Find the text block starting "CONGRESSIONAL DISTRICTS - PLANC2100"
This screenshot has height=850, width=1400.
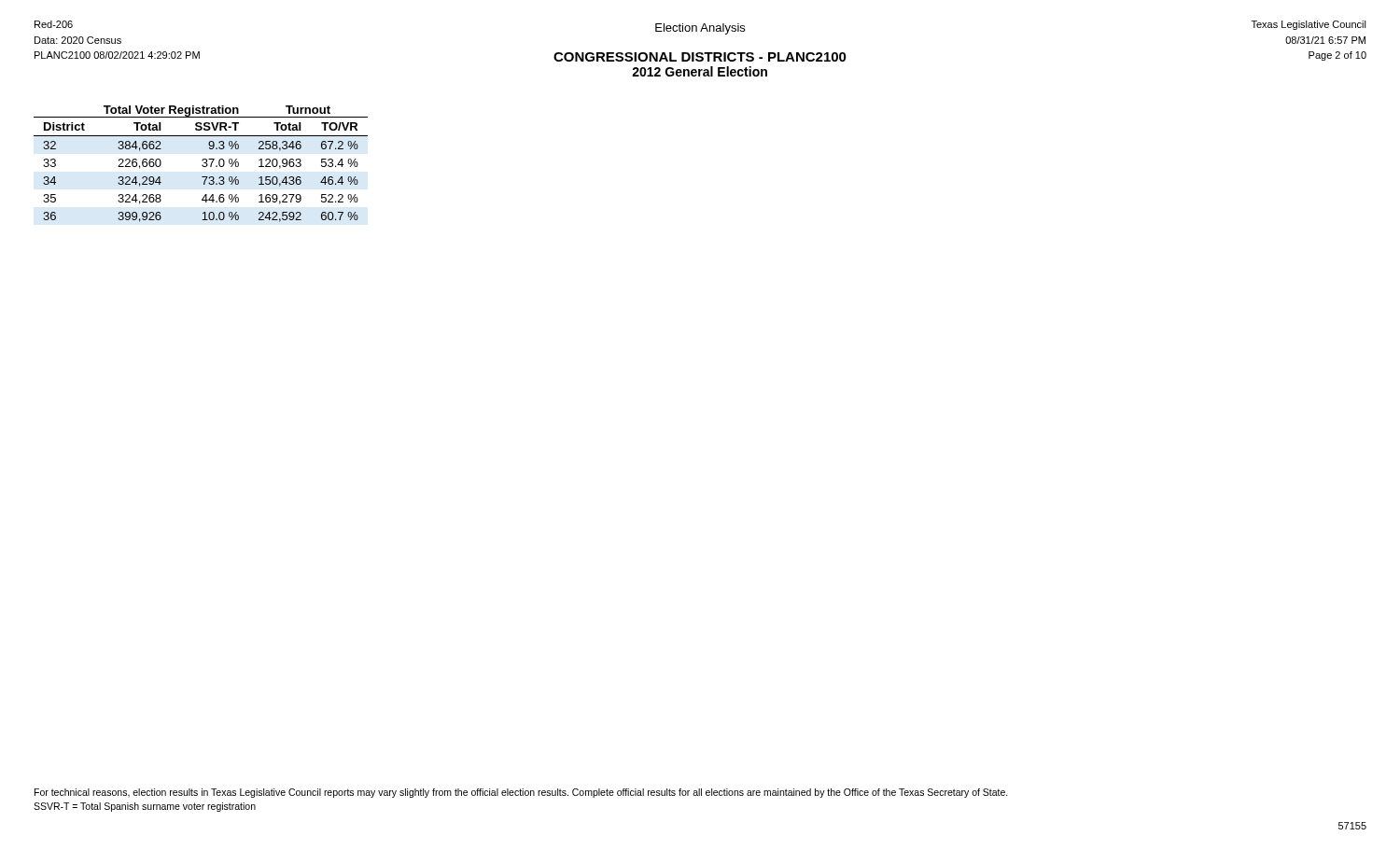pos(700,64)
